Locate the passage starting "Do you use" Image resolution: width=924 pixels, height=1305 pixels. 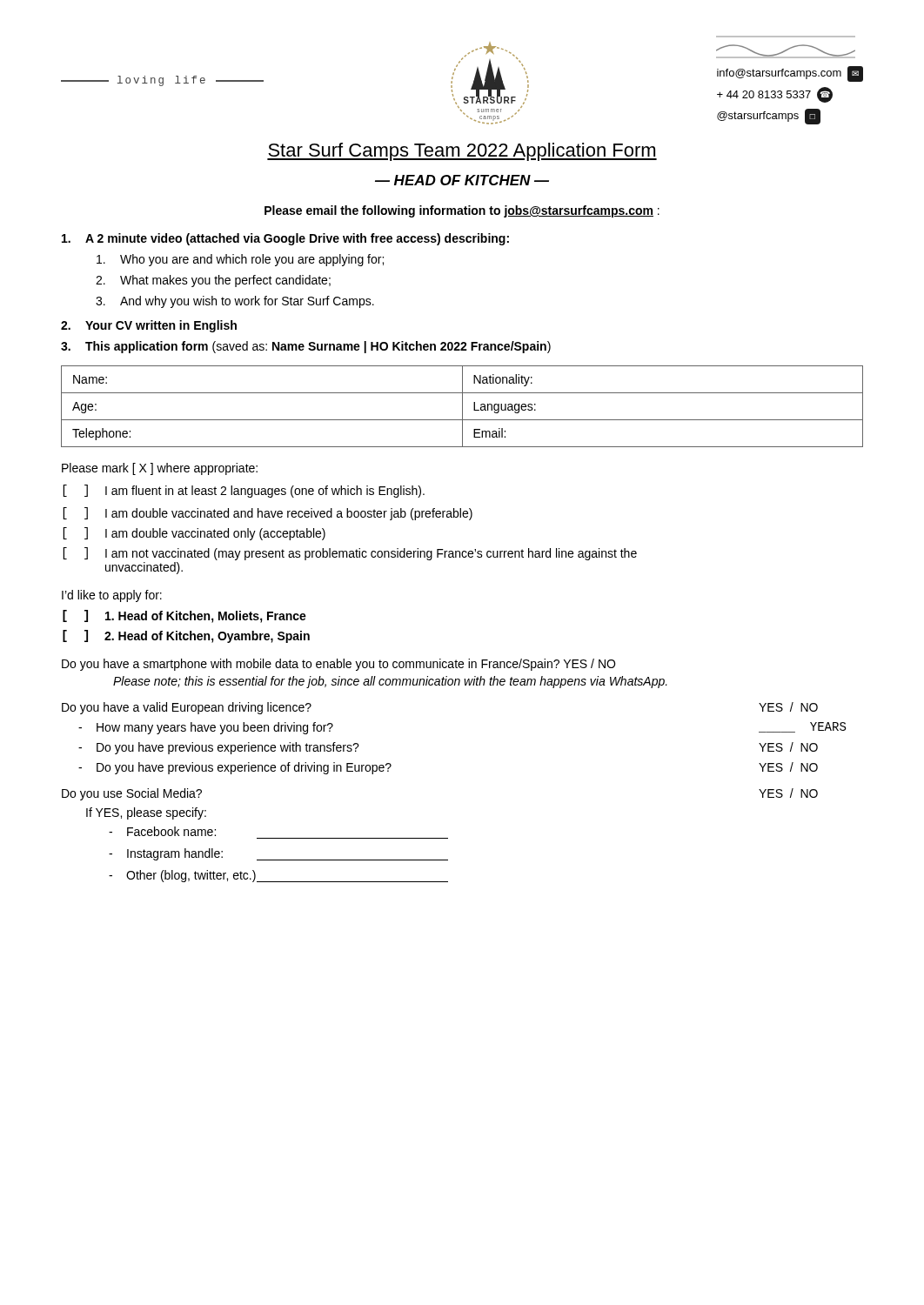pyautogui.click(x=440, y=835)
